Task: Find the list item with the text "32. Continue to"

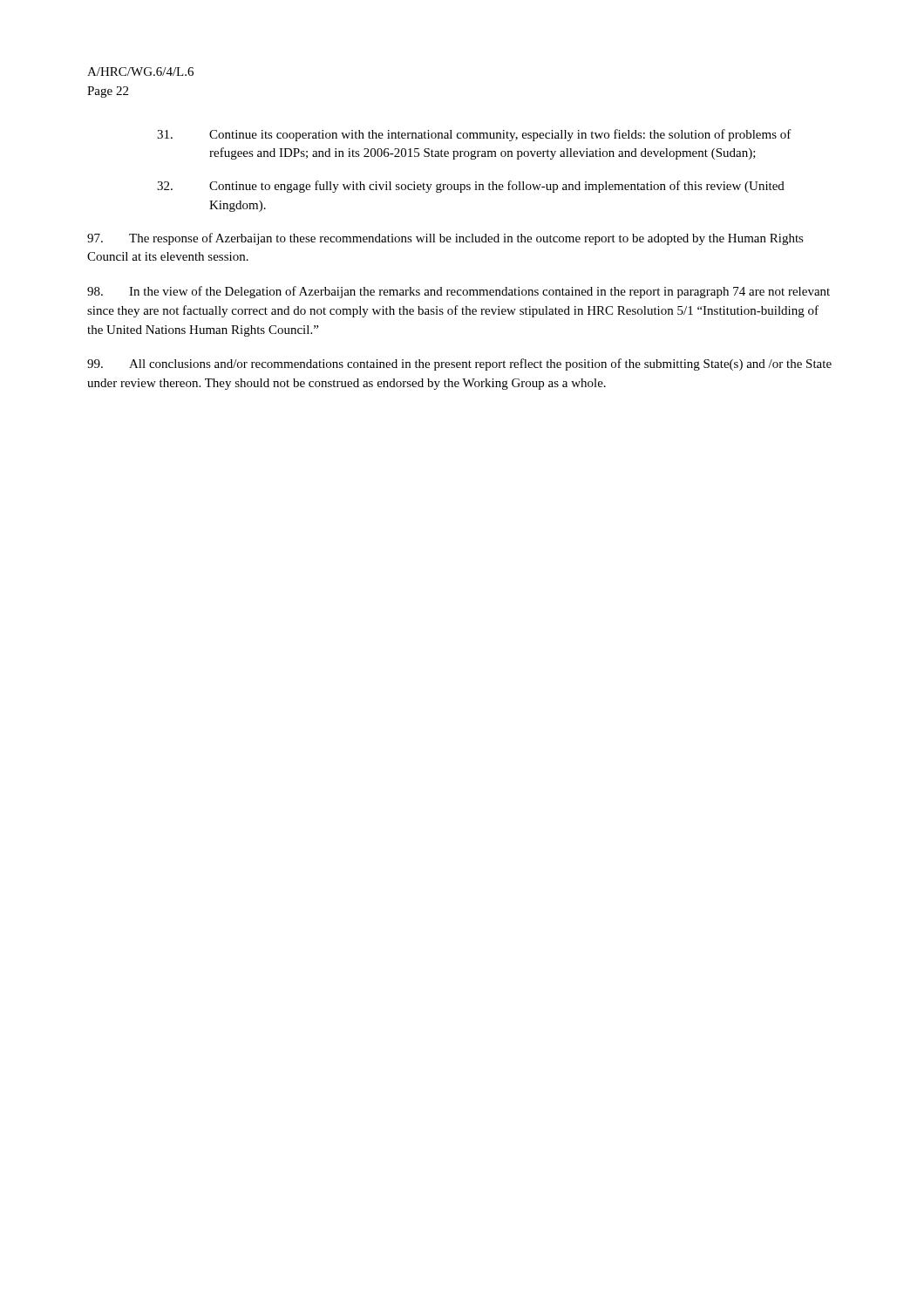Action: tap(497, 196)
